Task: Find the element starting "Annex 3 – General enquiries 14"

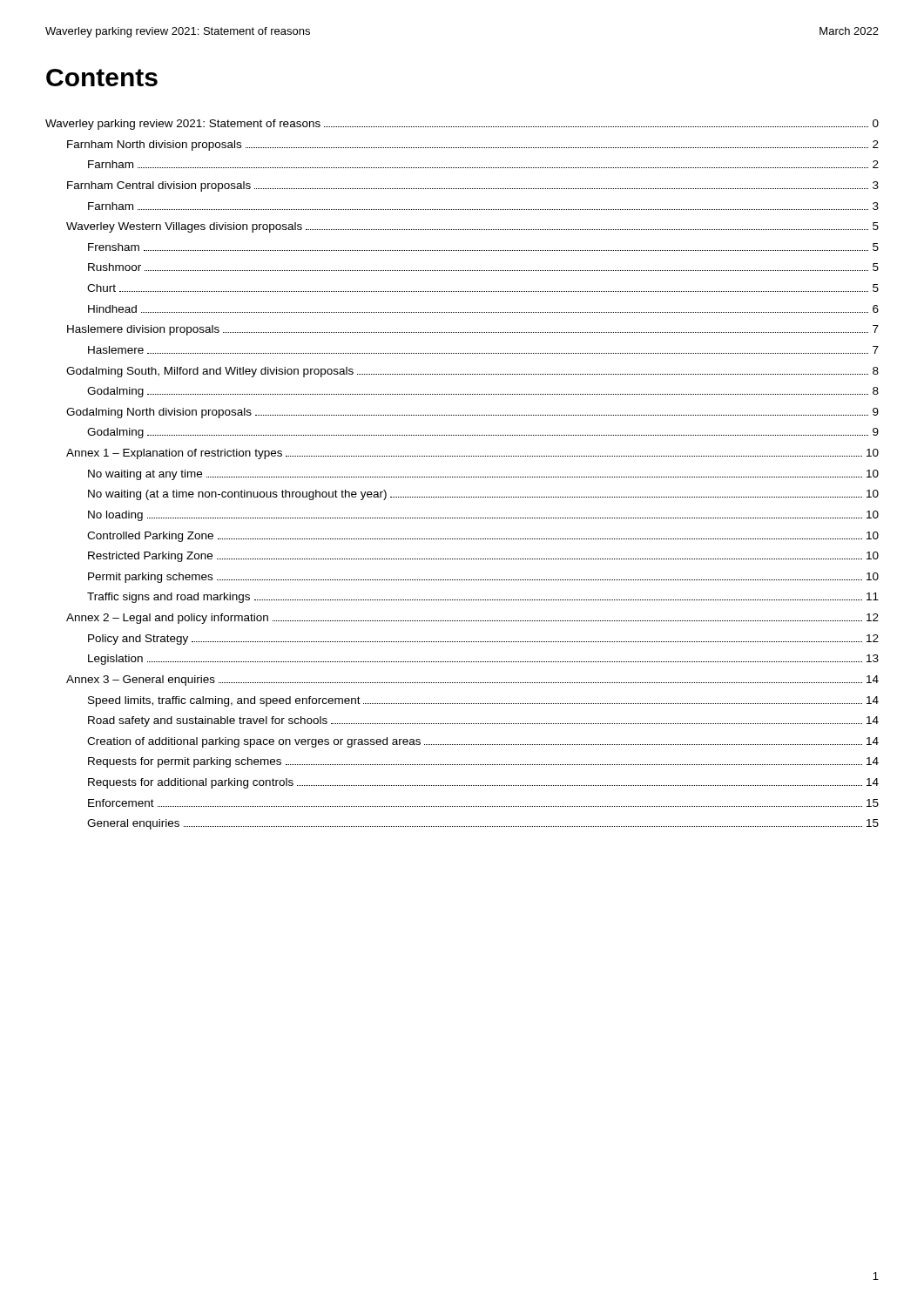Action: pos(462,679)
